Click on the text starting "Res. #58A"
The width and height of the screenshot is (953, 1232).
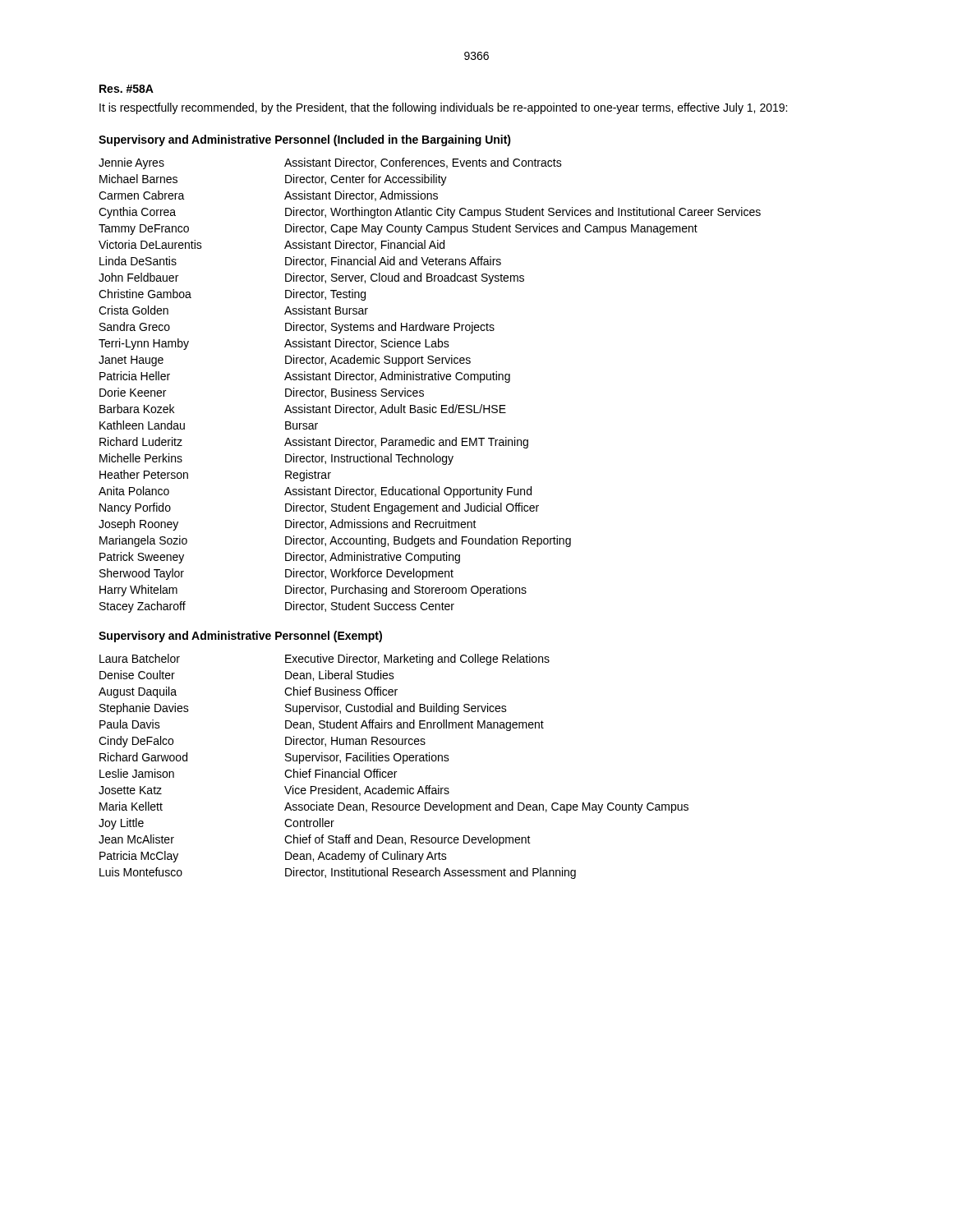[126, 89]
